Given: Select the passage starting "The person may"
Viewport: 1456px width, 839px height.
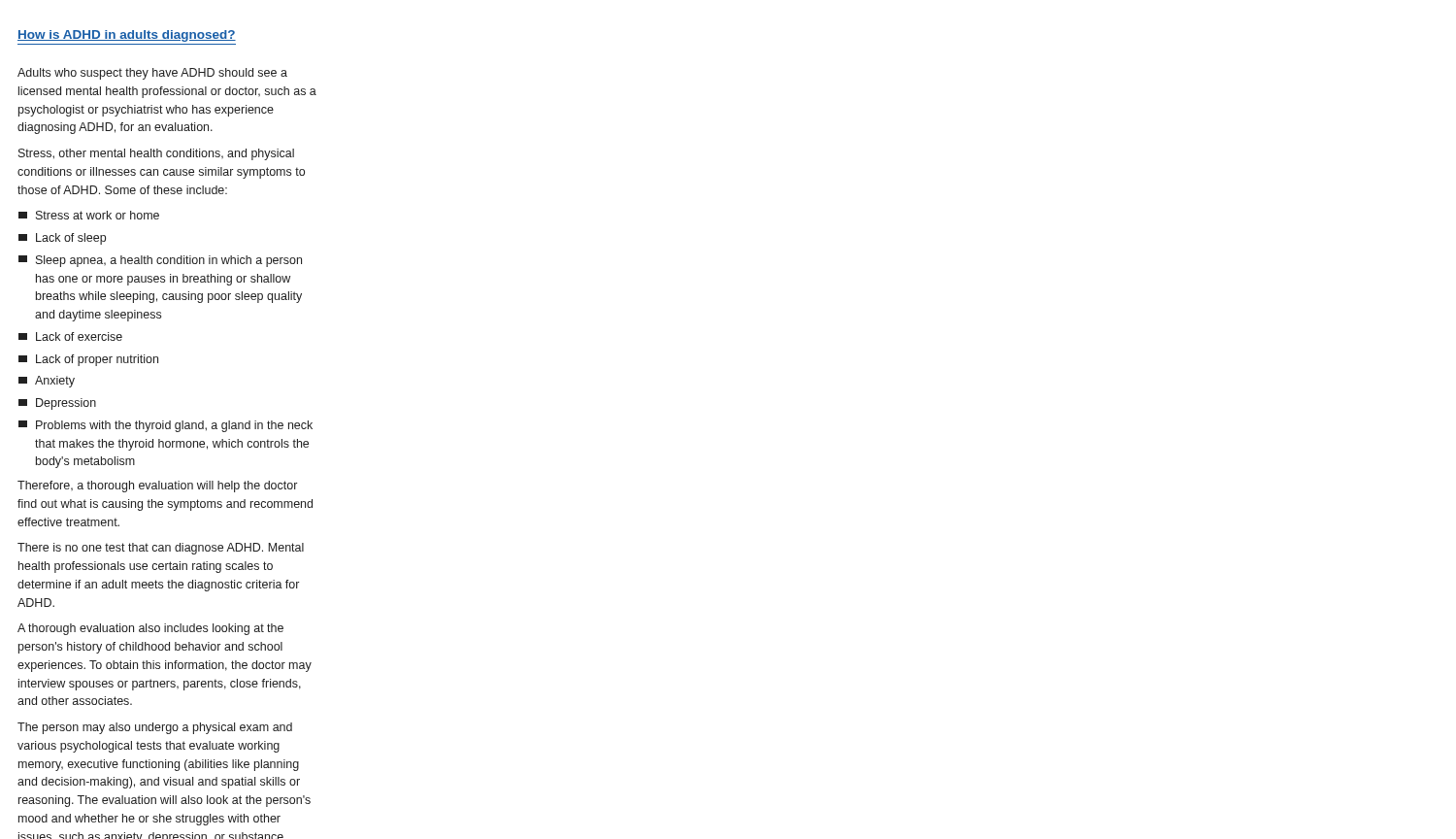Looking at the screenshot, I should 165,780.
